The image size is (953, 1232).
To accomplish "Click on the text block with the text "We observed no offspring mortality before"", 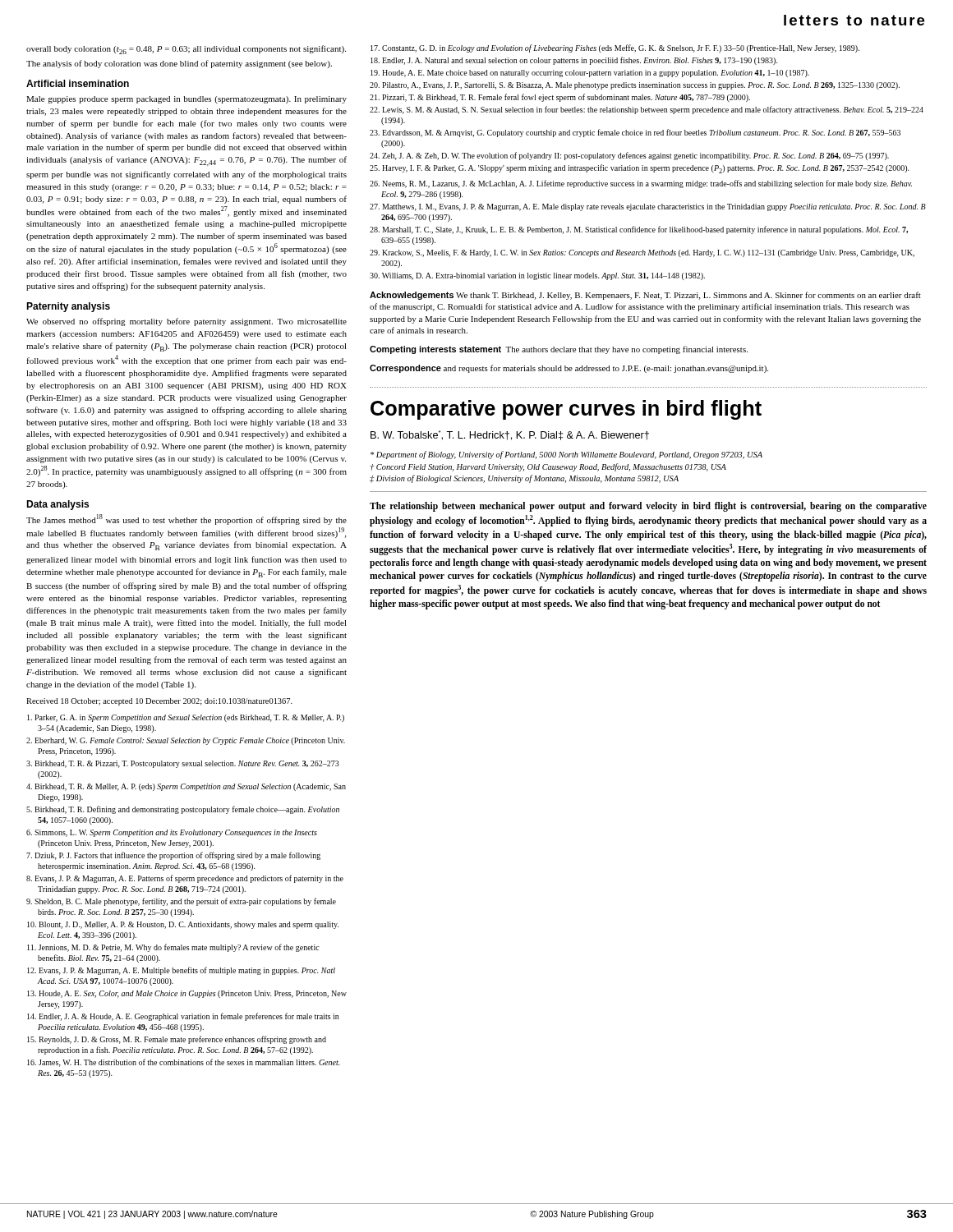I will coord(187,403).
